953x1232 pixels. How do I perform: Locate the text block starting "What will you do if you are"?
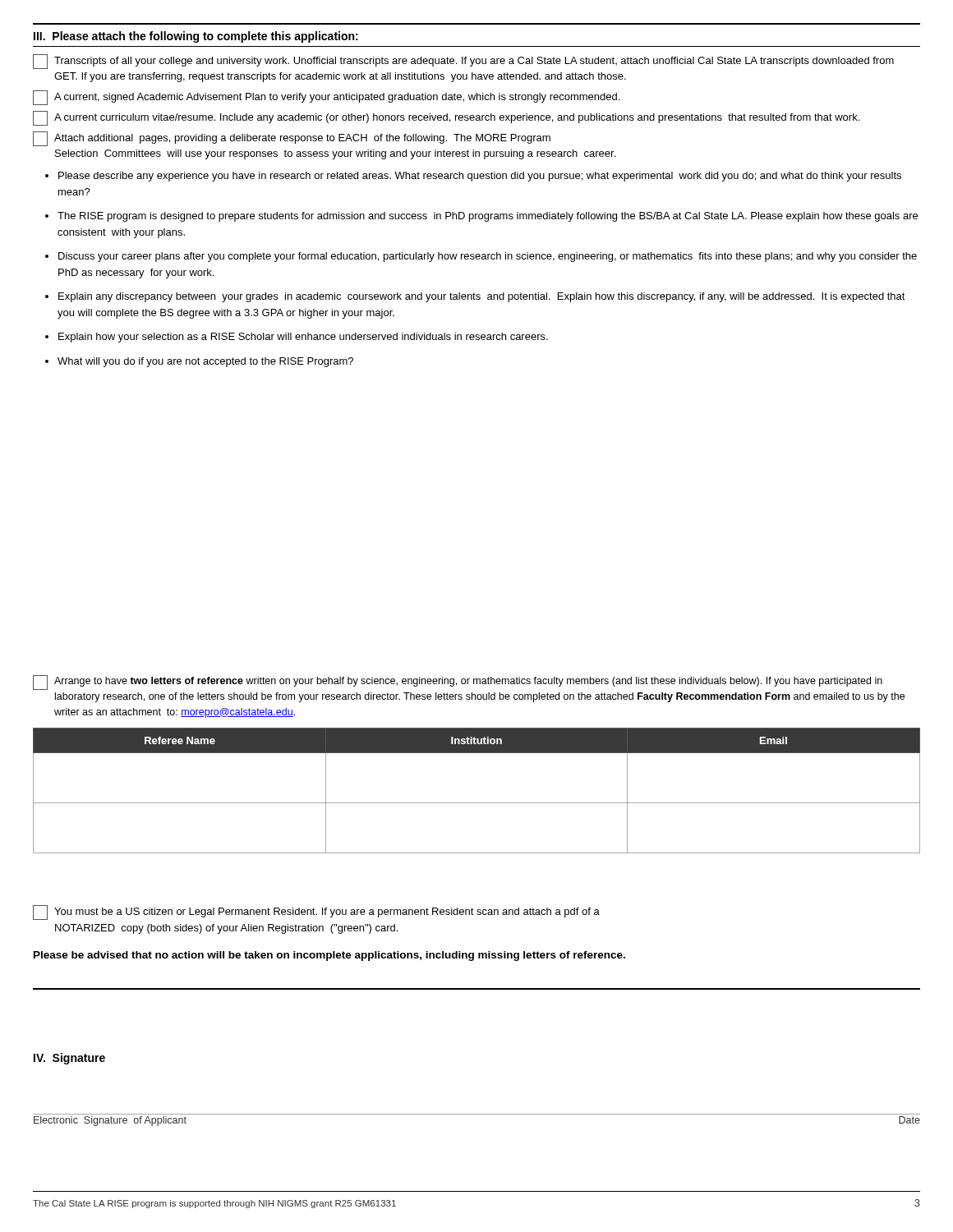point(206,361)
